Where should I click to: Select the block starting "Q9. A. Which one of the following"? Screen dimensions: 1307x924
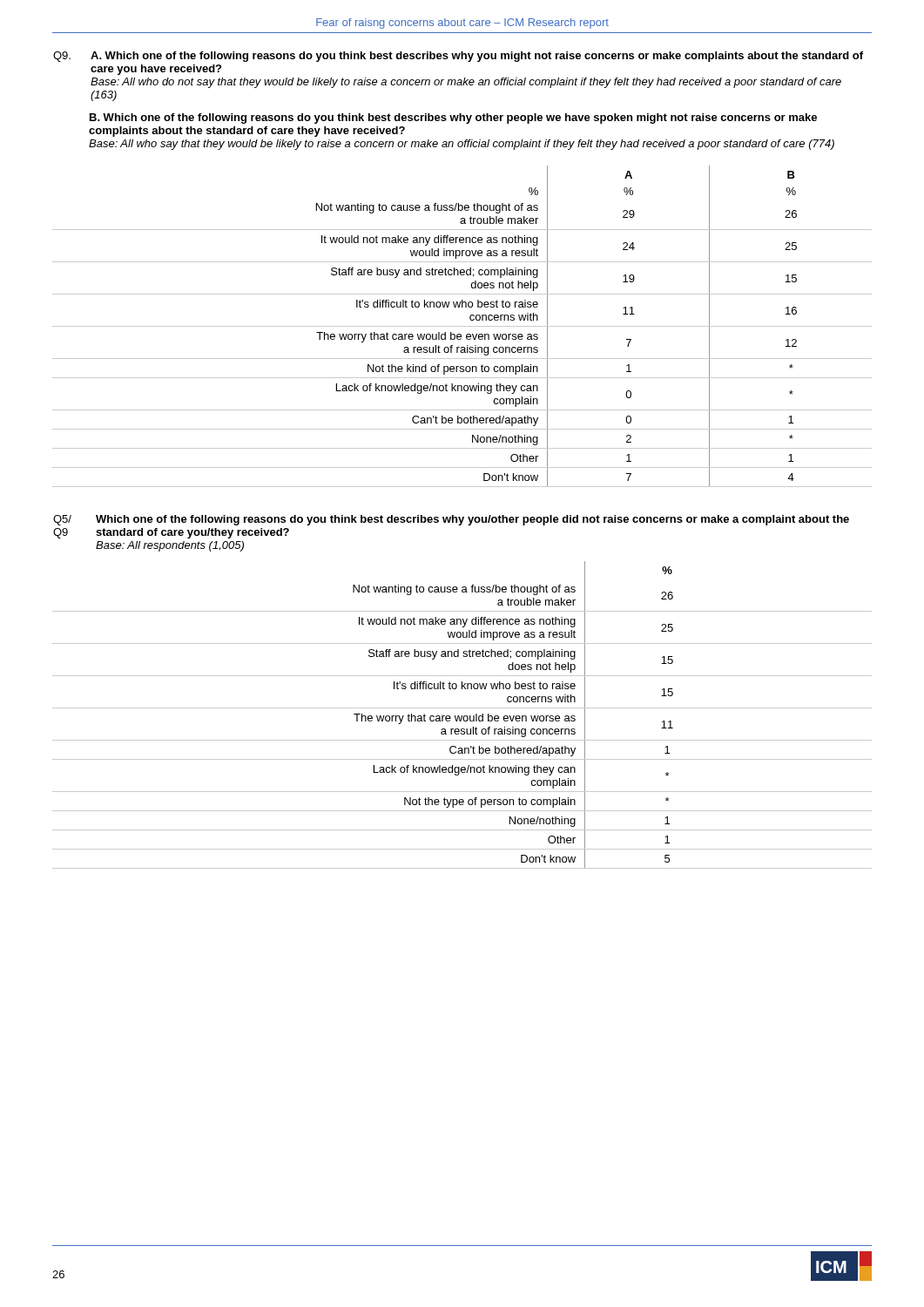click(462, 75)
